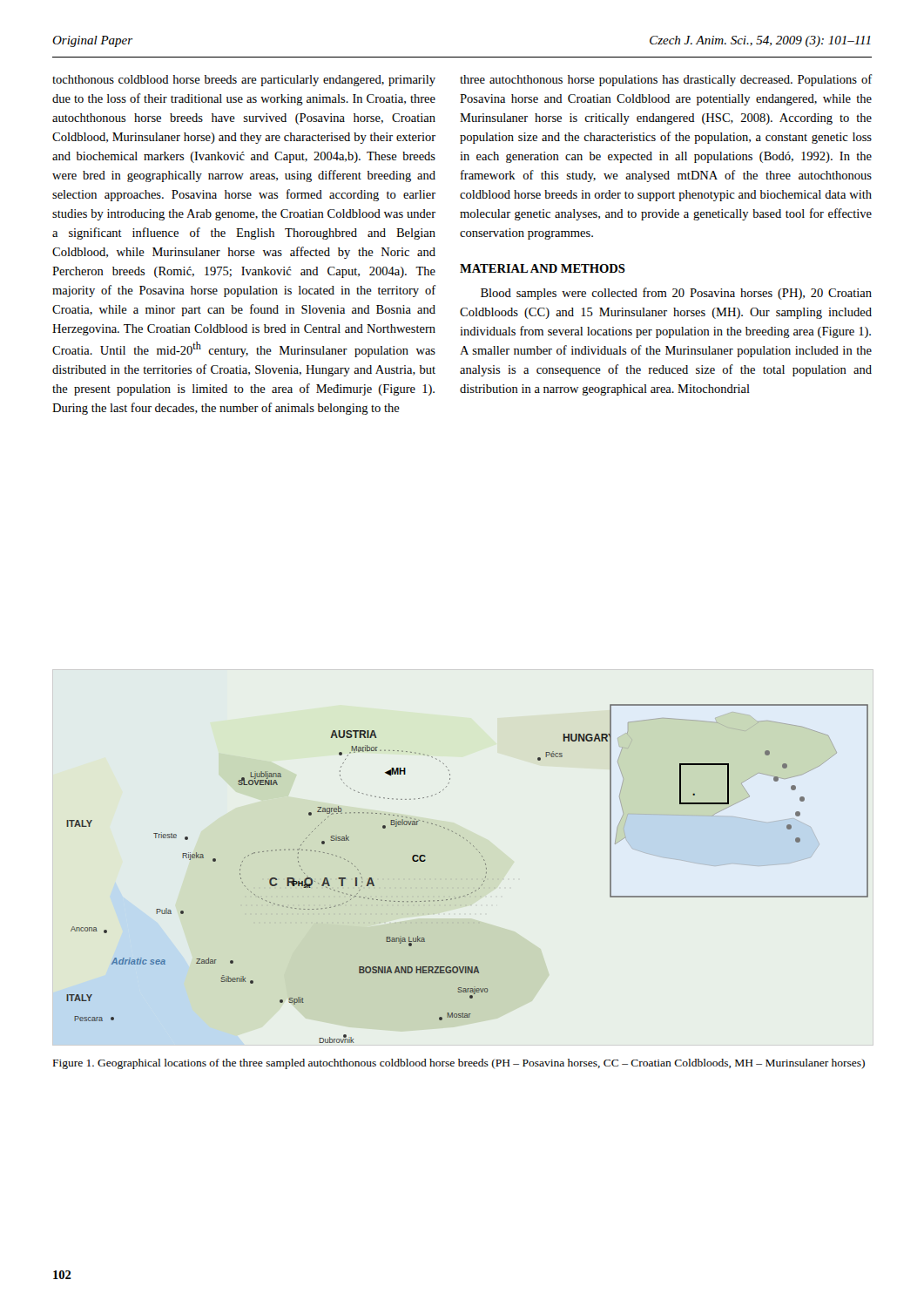Click on the text block containing "three autochthonous horse populations has"
924x1307 pixels.
click(x=666, y=156)
